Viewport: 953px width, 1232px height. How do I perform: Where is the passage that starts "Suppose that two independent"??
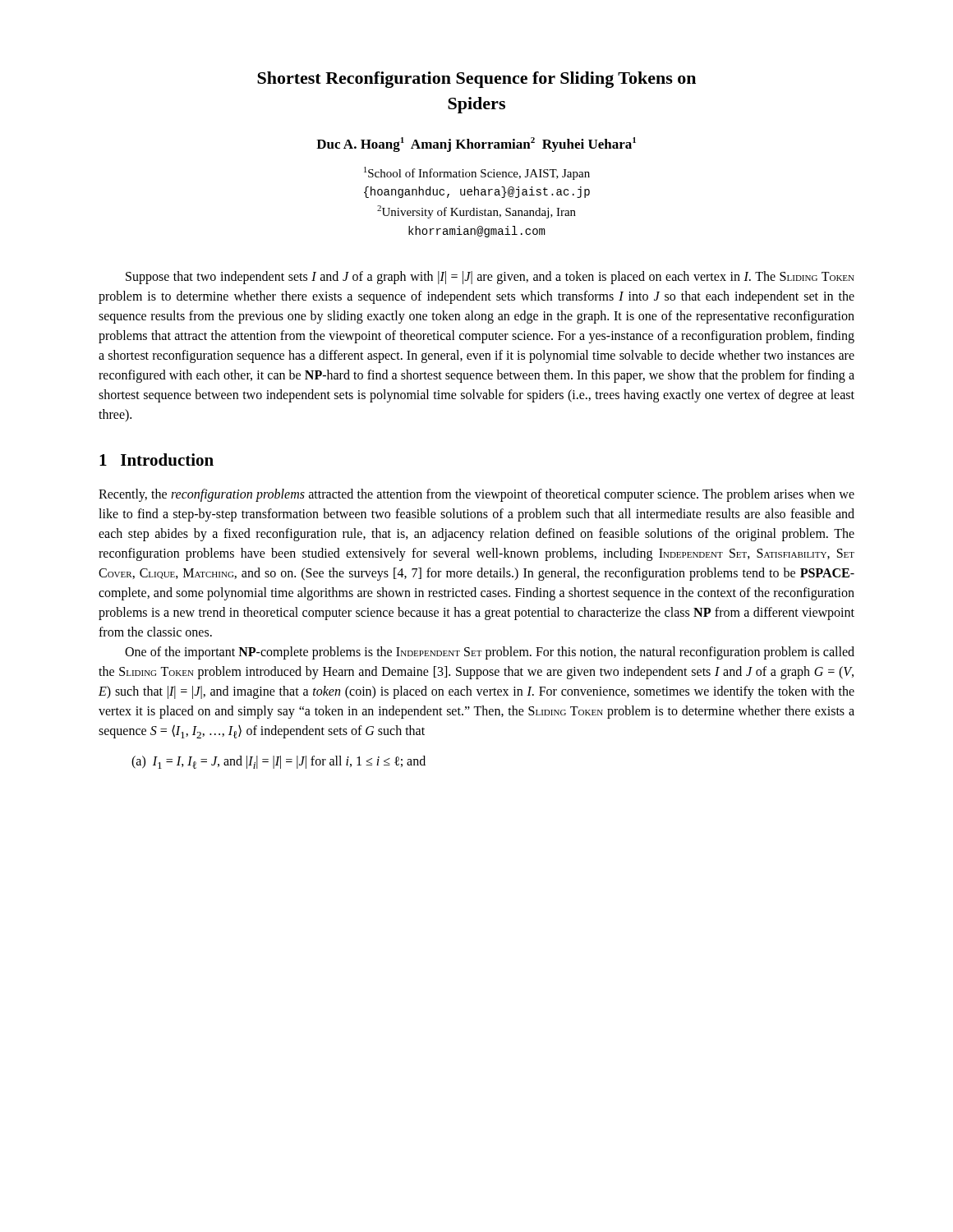(x=476, y=346)
